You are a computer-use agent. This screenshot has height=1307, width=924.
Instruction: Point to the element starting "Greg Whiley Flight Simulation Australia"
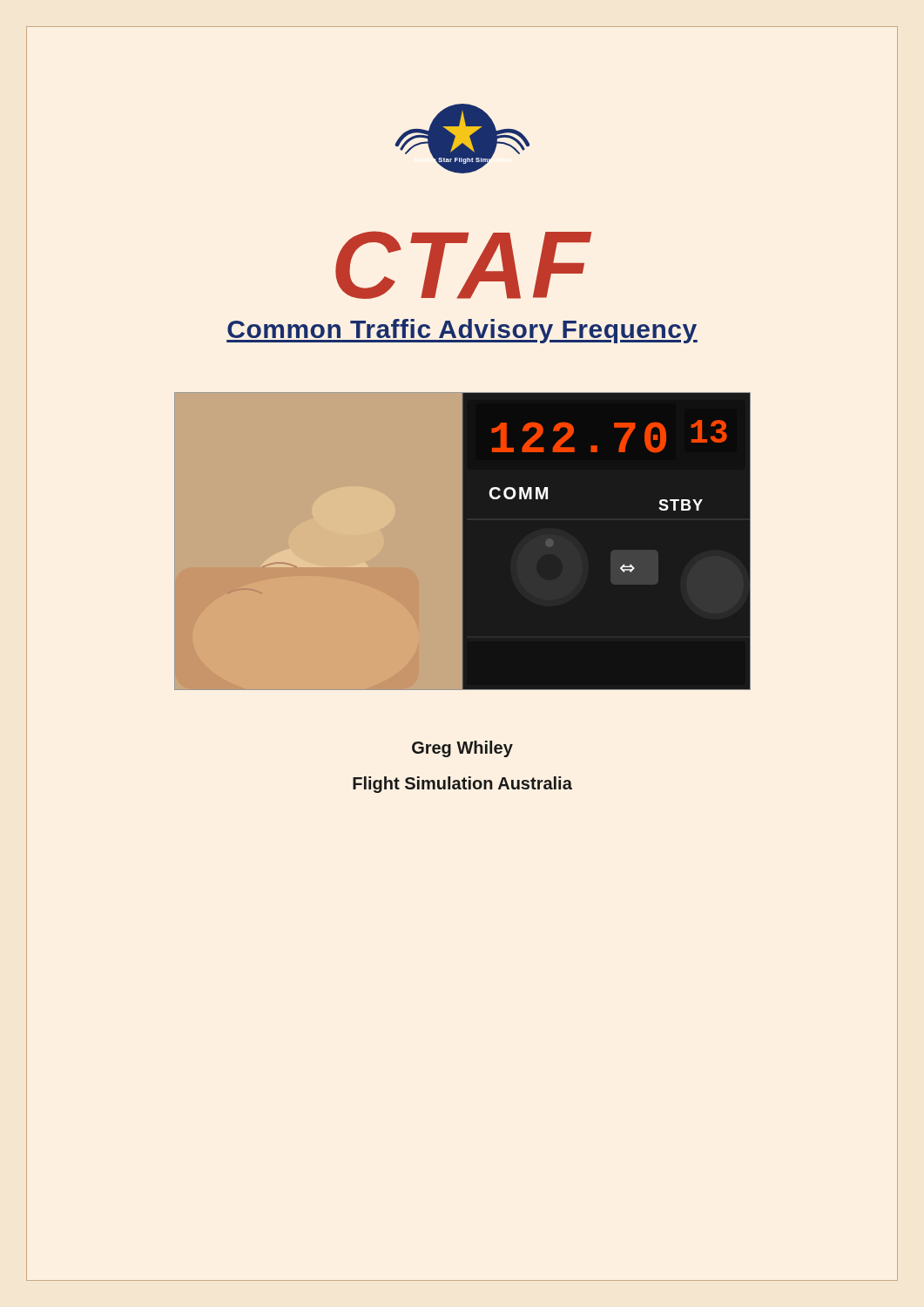[x=462, y=766]
